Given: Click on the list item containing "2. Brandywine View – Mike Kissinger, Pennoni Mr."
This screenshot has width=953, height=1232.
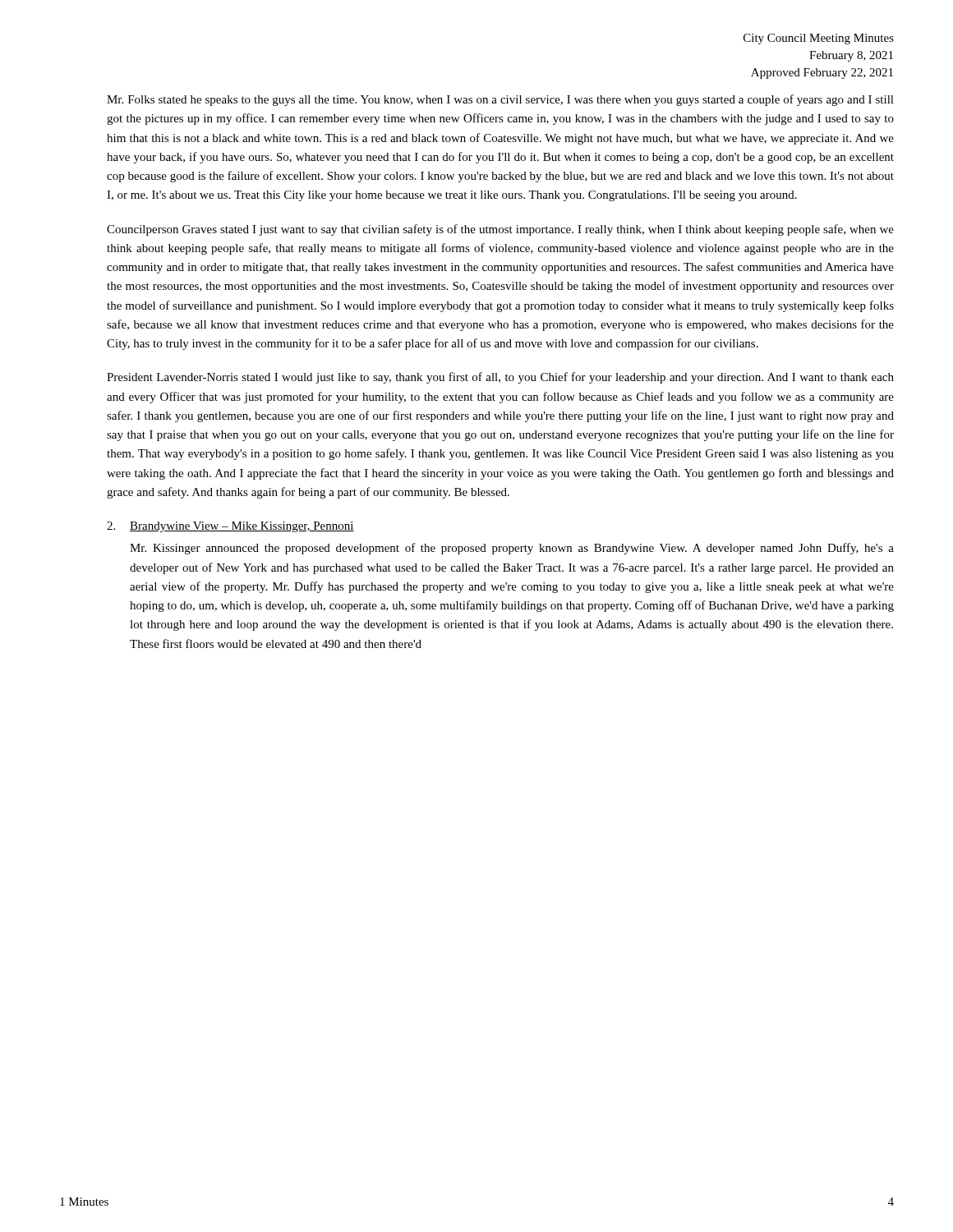Looking at the screenshot, I should [x=500, y=585].
